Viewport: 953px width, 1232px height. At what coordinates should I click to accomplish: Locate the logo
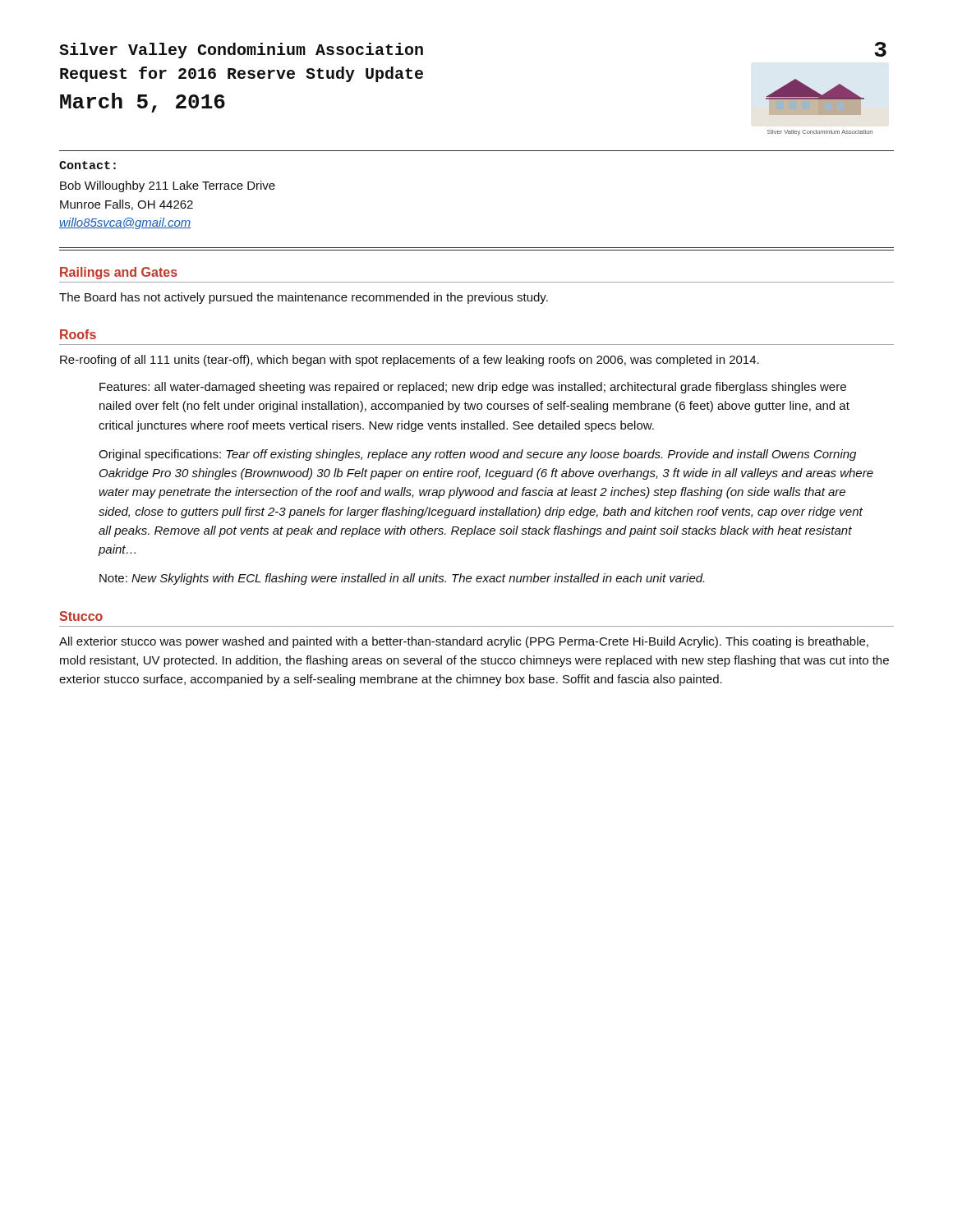[x=820, y=101]
